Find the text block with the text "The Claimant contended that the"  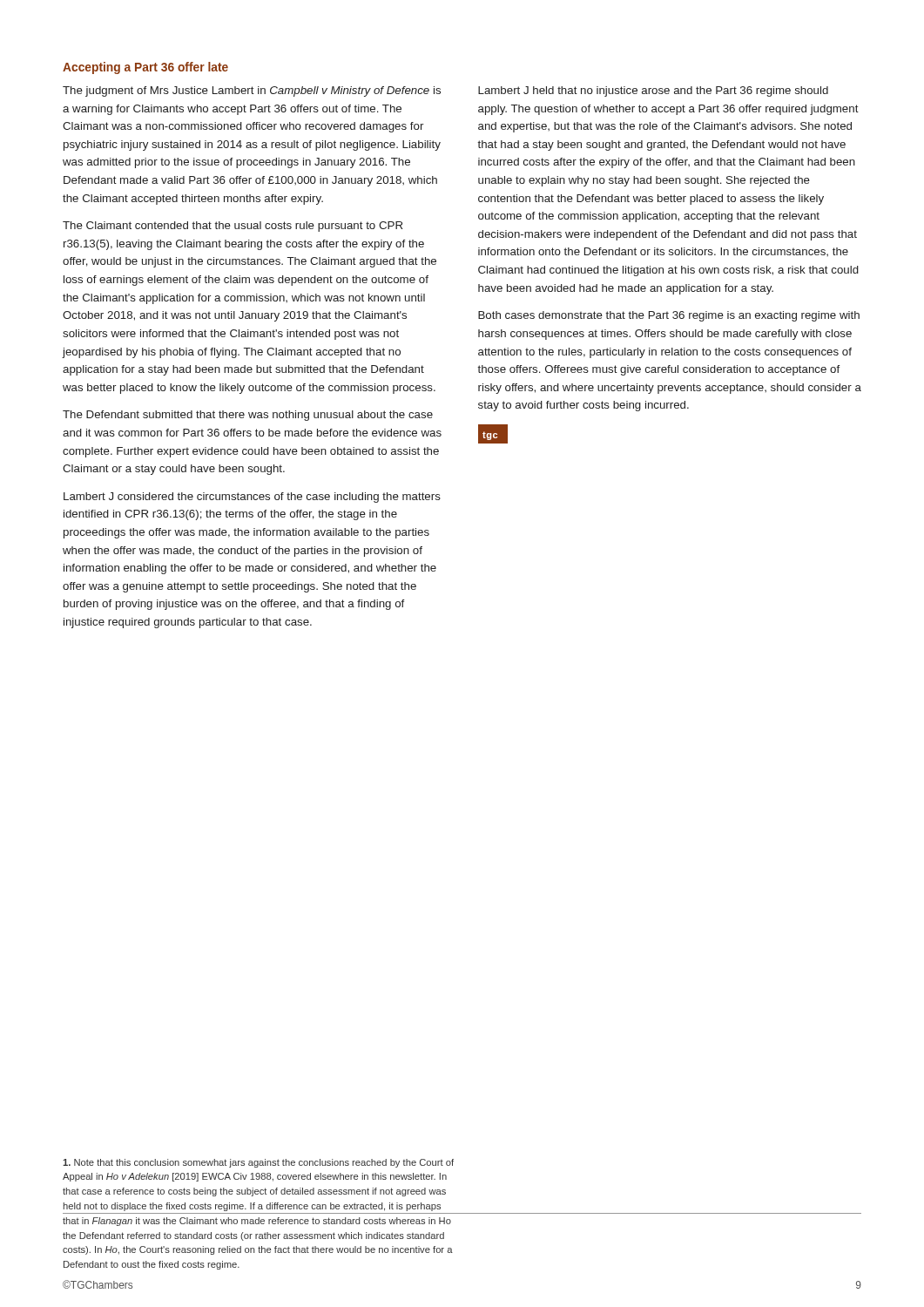(250, 306)
